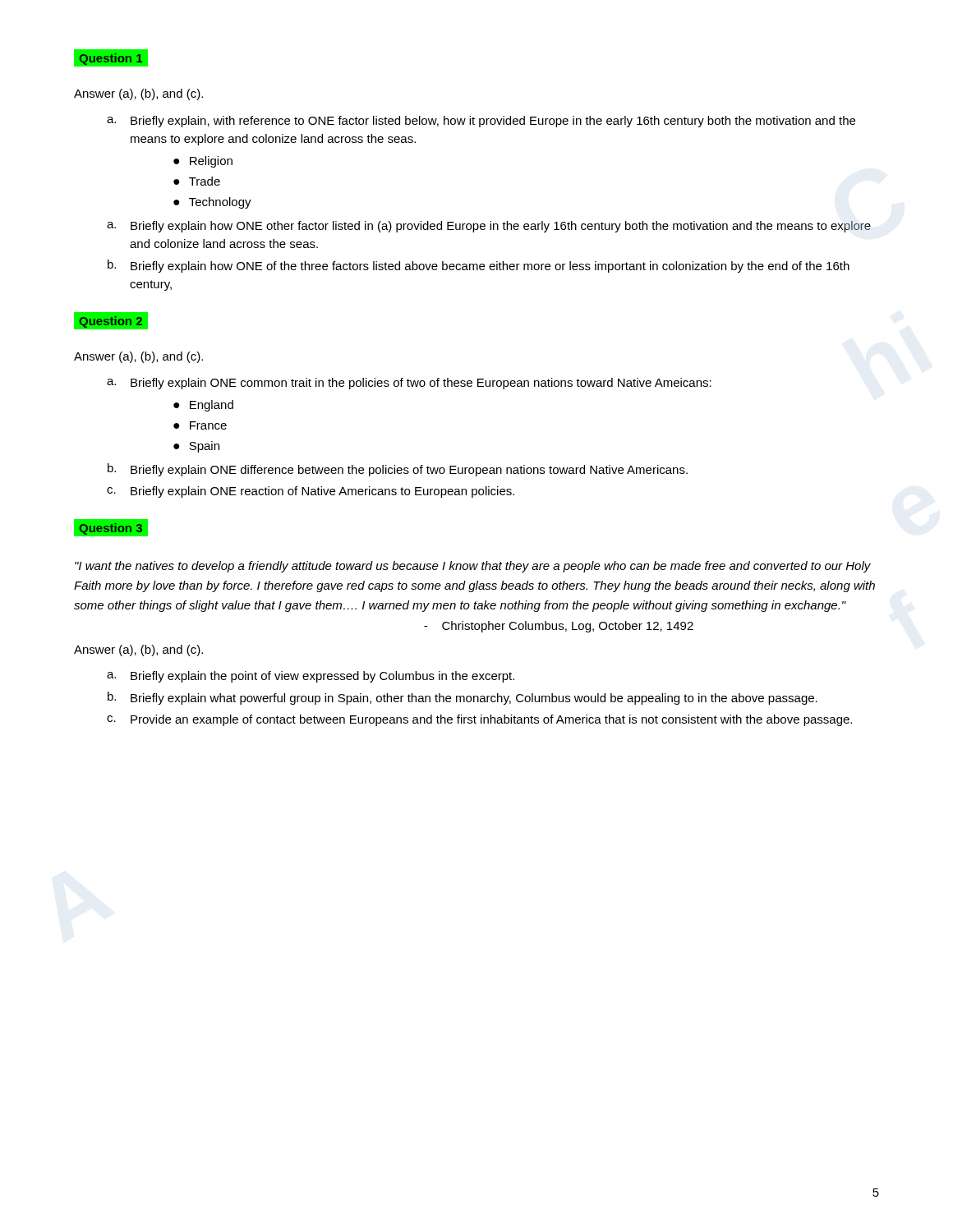Locate the section header that reads "Question 2"
This screenshot has height=1232, width=953.
click(x=111, y=320)
